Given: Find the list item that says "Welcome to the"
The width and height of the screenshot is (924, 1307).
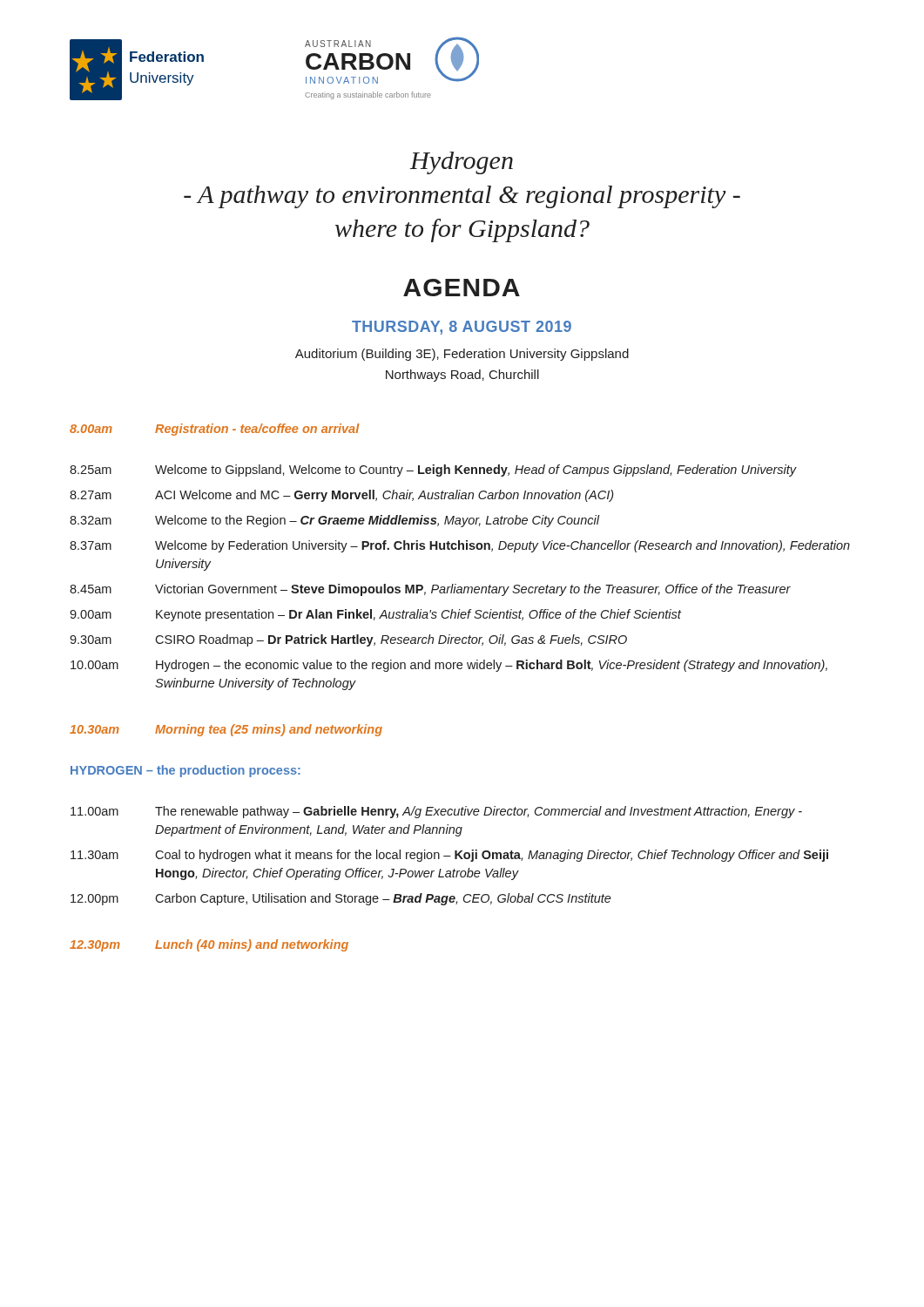Looking at the screenshot, I should tap(377, 520).
